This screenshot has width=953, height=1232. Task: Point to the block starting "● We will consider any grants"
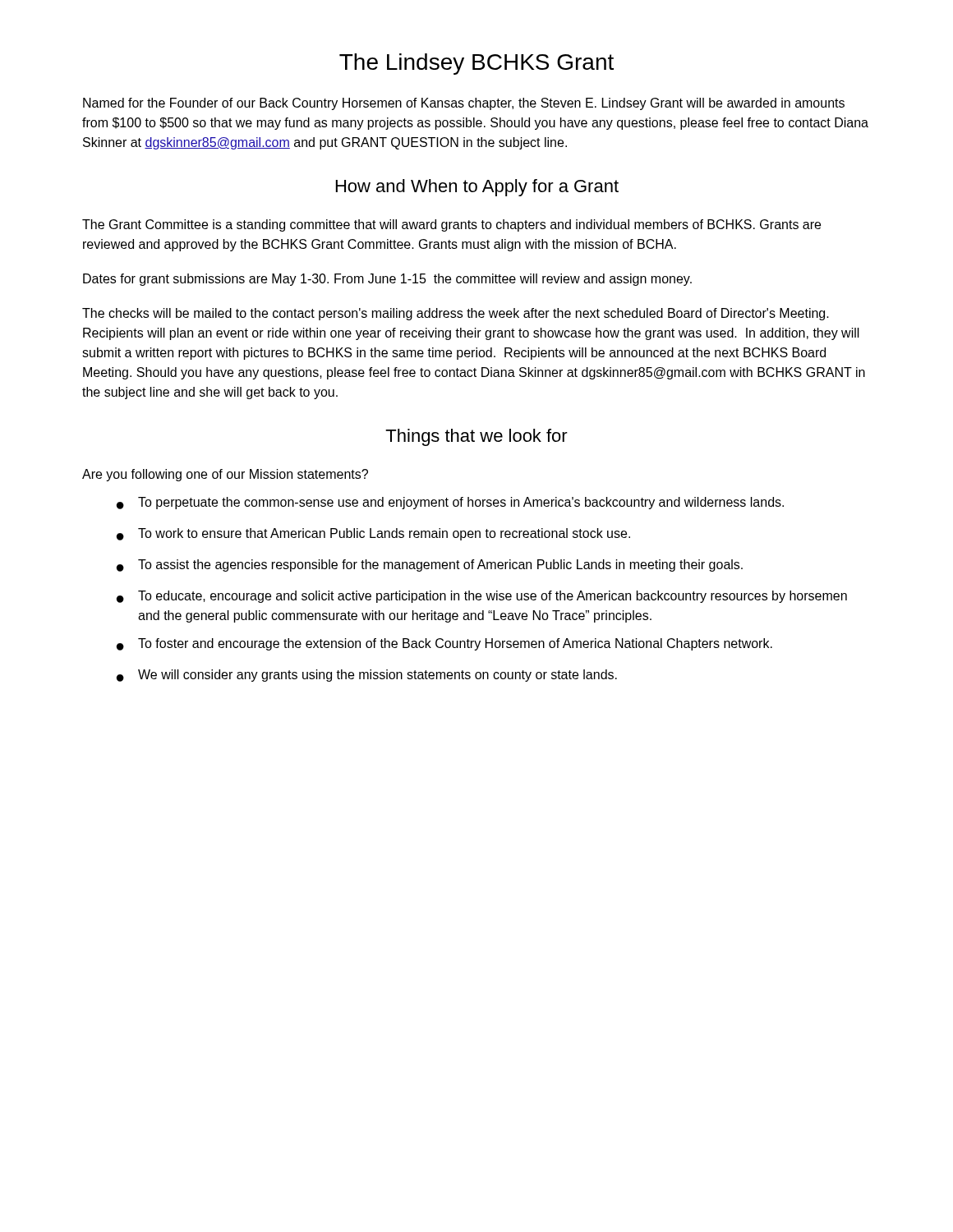point(493,677)
